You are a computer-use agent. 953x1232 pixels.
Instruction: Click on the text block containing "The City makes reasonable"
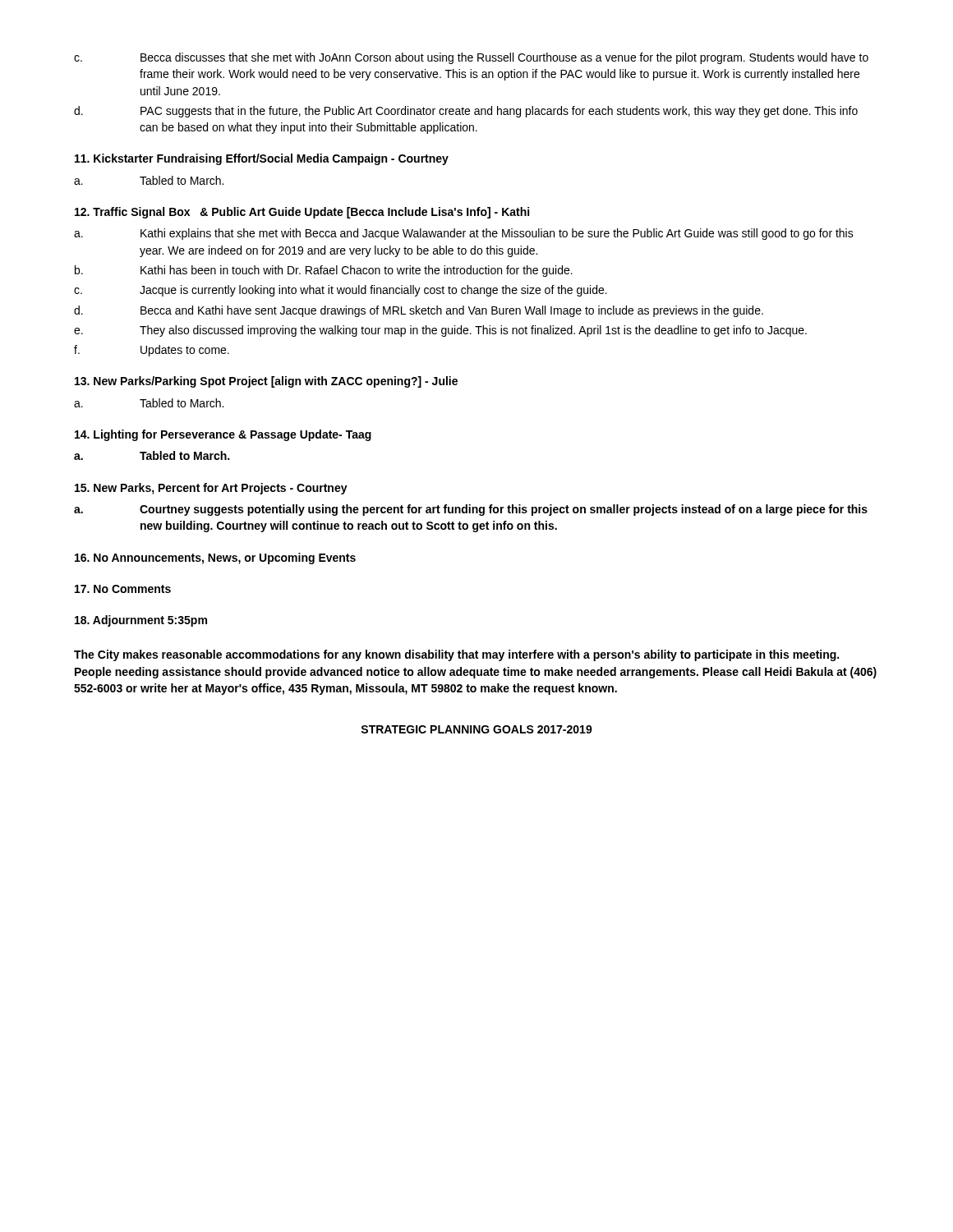coord(475,672)
